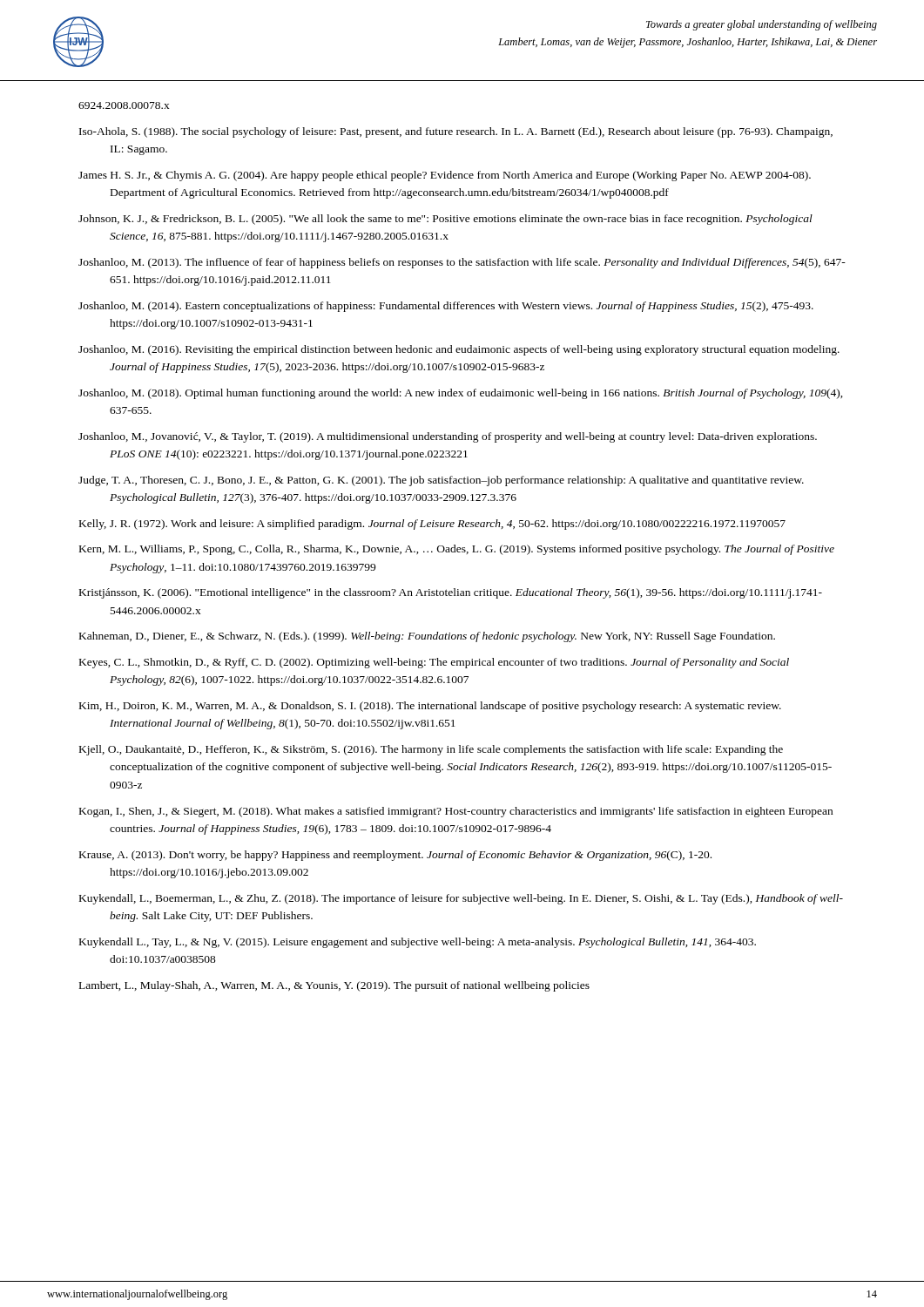Screen dimensions: 1307x924
Task: Point to the region starting "Johnson, K. J., &"
Action: coord(445,227)
